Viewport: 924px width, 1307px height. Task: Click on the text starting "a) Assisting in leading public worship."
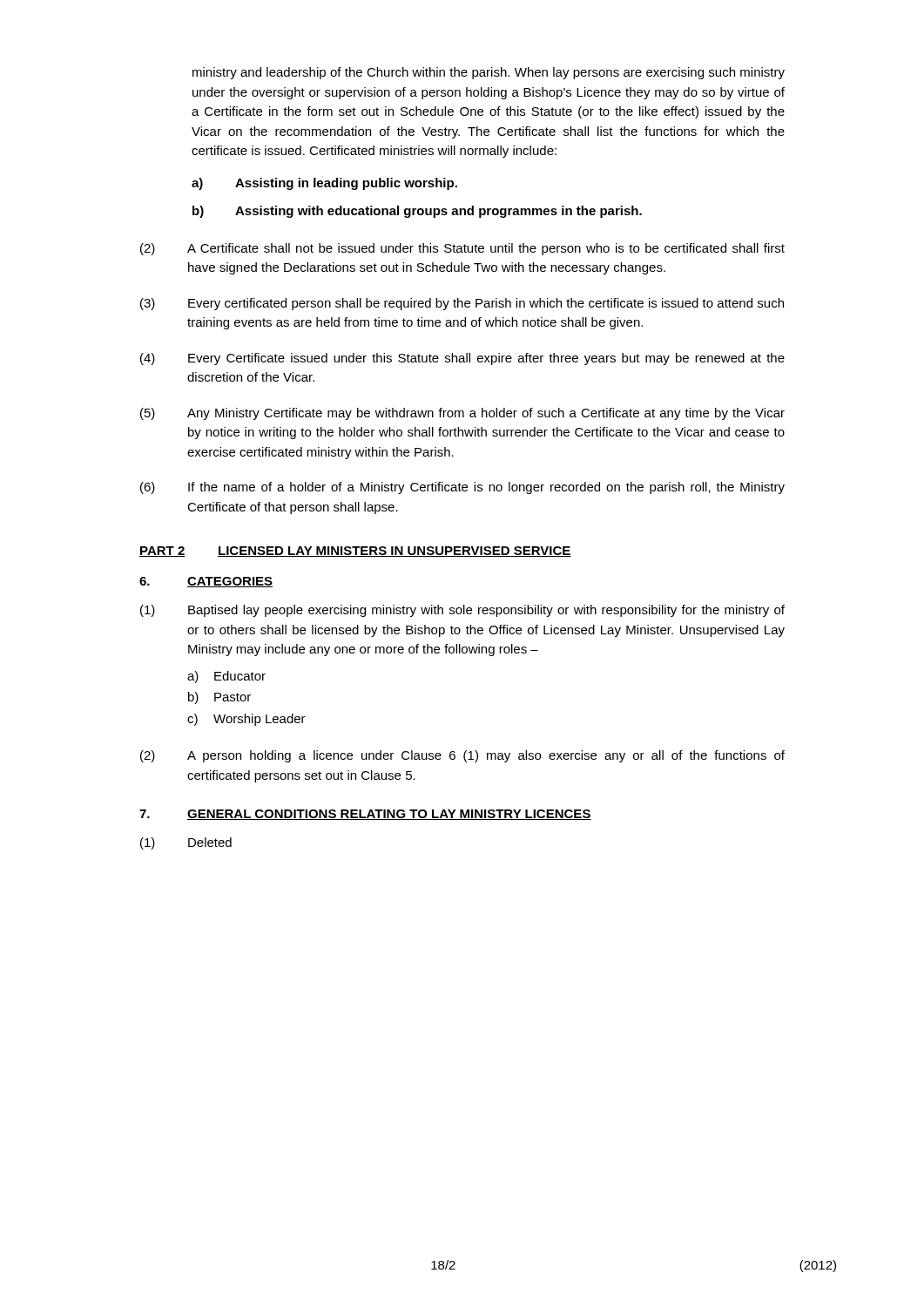coord(324,184)
